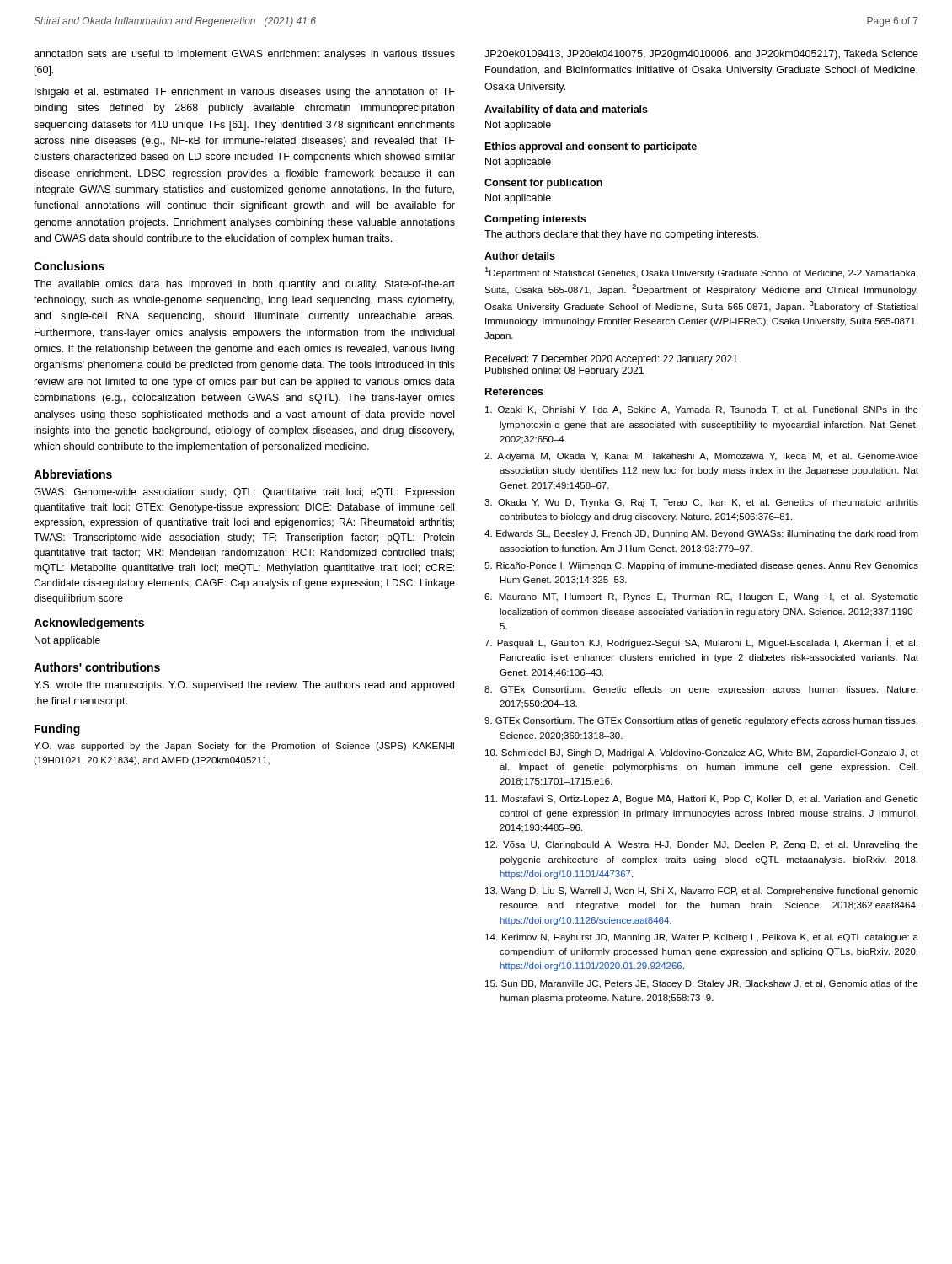Navigate to the element starting "Received: 7 December 2020"
This screenshot has height=1264, width=952.
click(x=611, y=365)
